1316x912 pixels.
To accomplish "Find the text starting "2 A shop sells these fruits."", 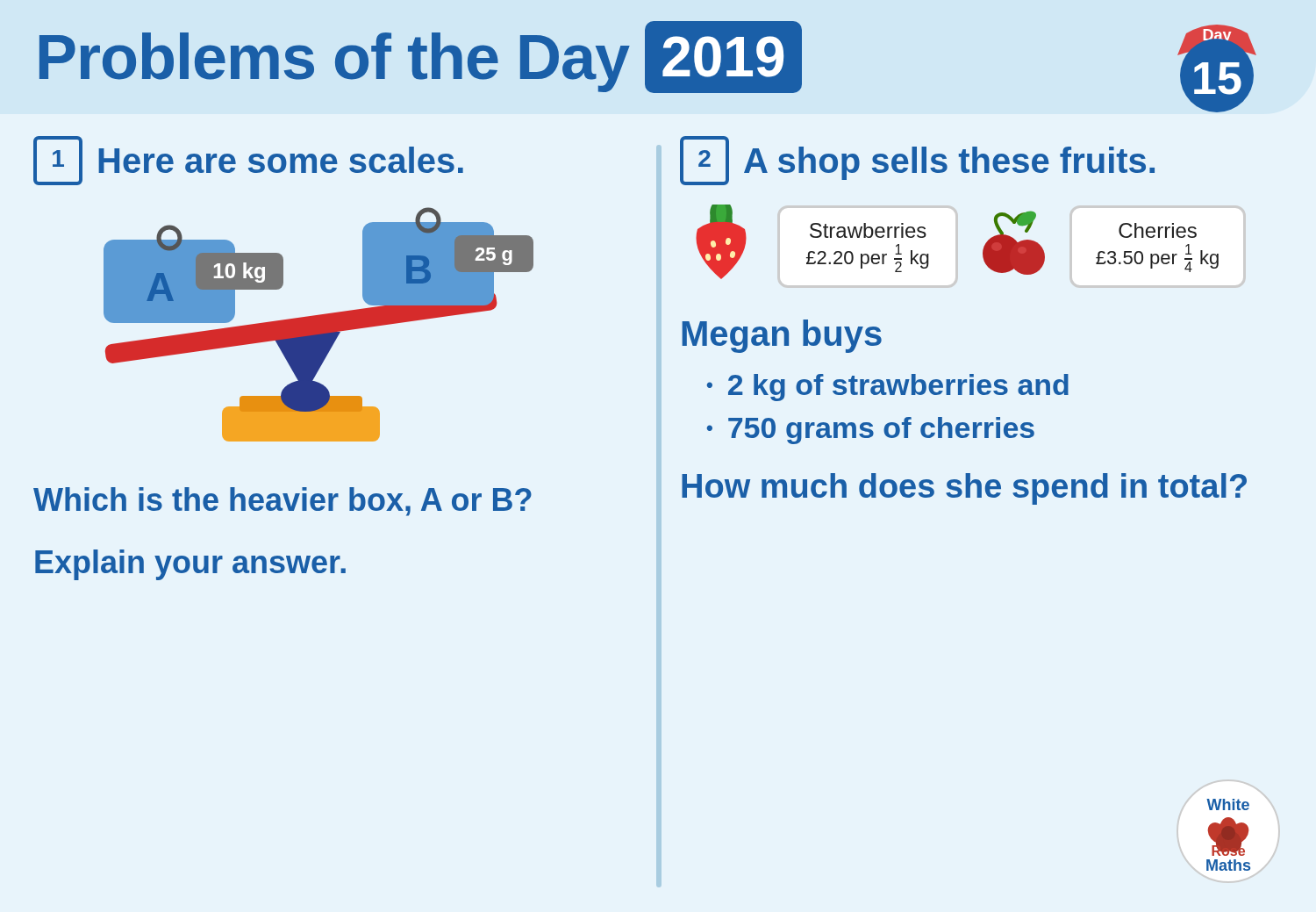I will [919, 161].
